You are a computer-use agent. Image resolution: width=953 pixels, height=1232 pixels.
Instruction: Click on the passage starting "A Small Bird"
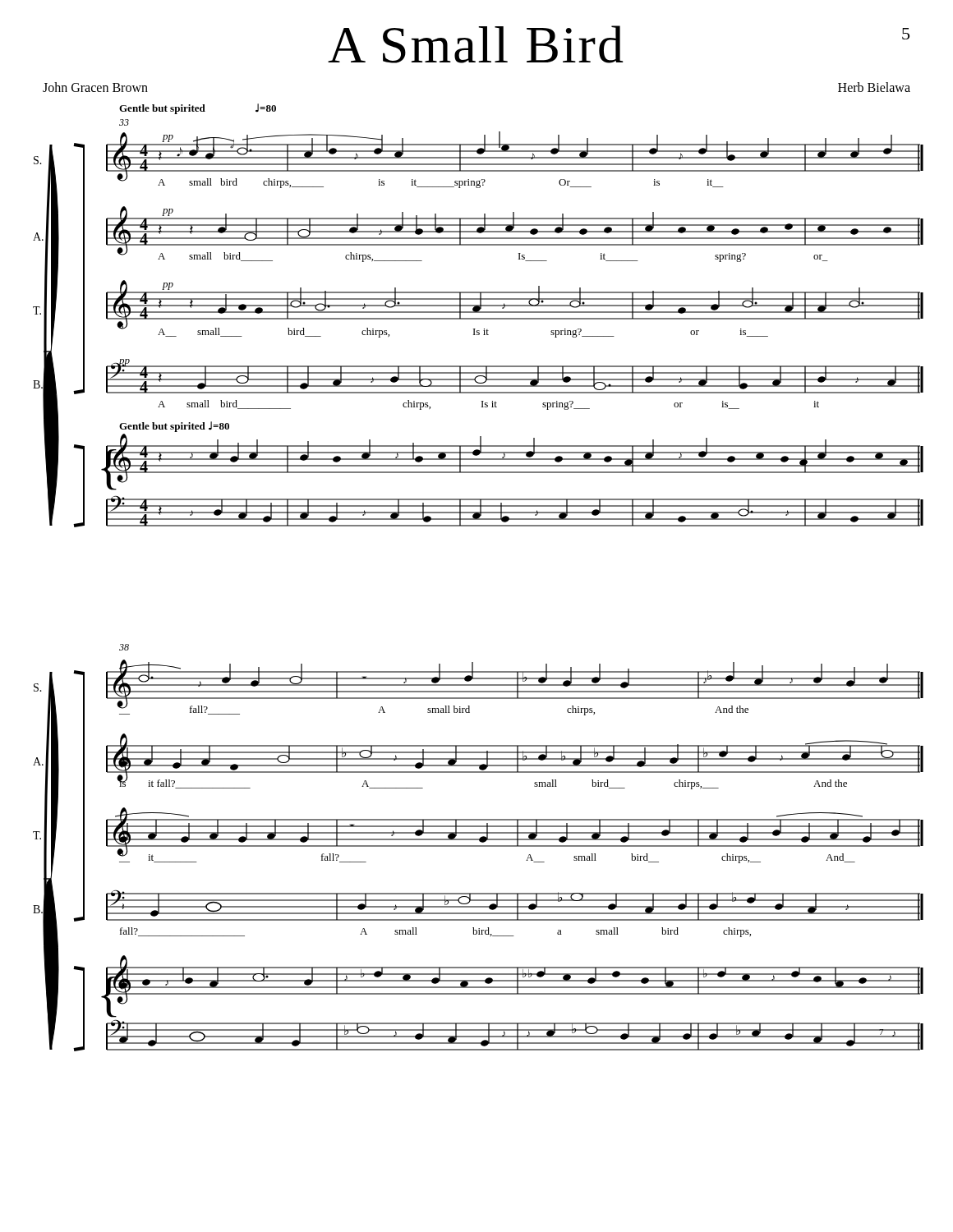point(476,45)
